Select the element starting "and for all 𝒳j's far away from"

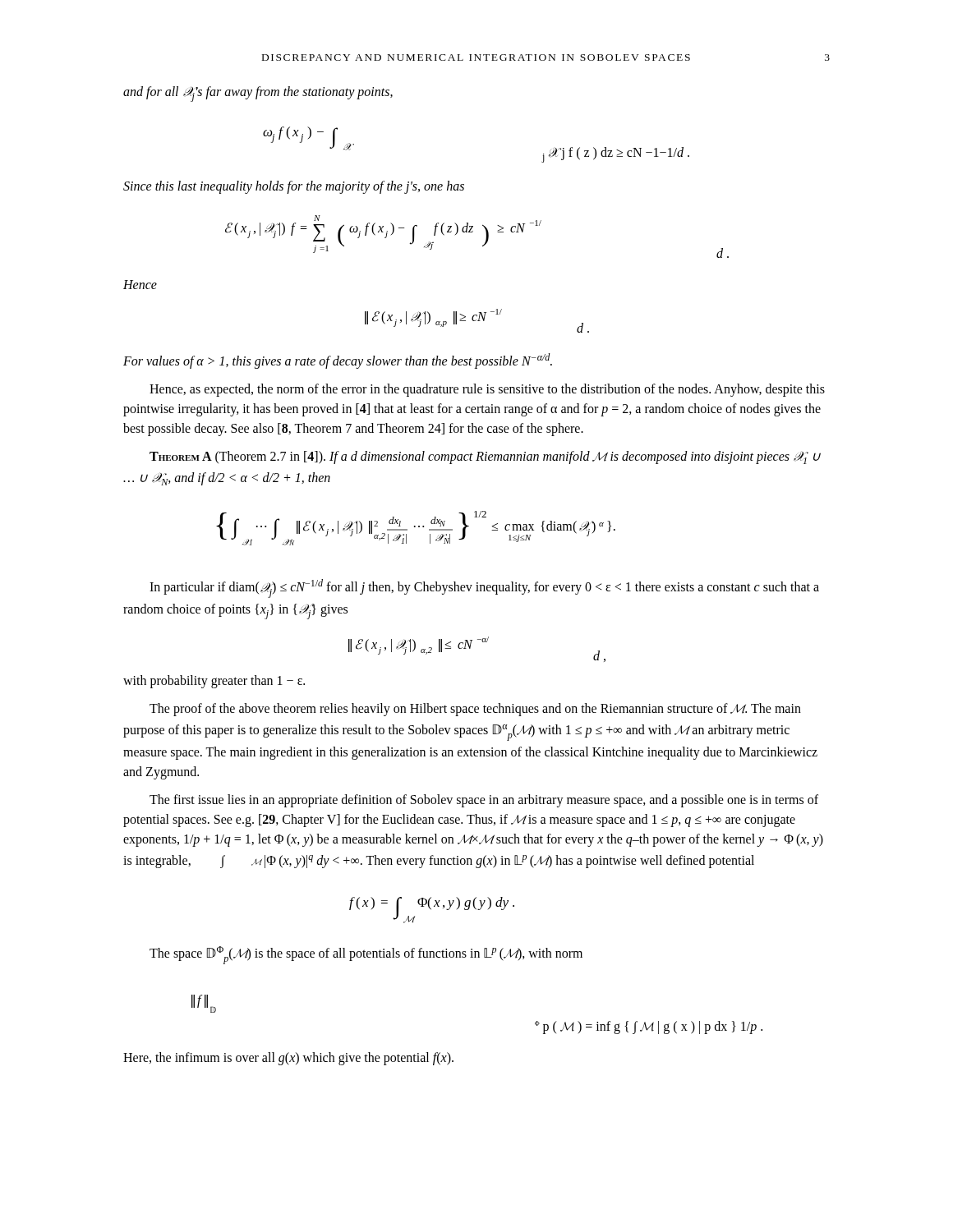point(258,94)
